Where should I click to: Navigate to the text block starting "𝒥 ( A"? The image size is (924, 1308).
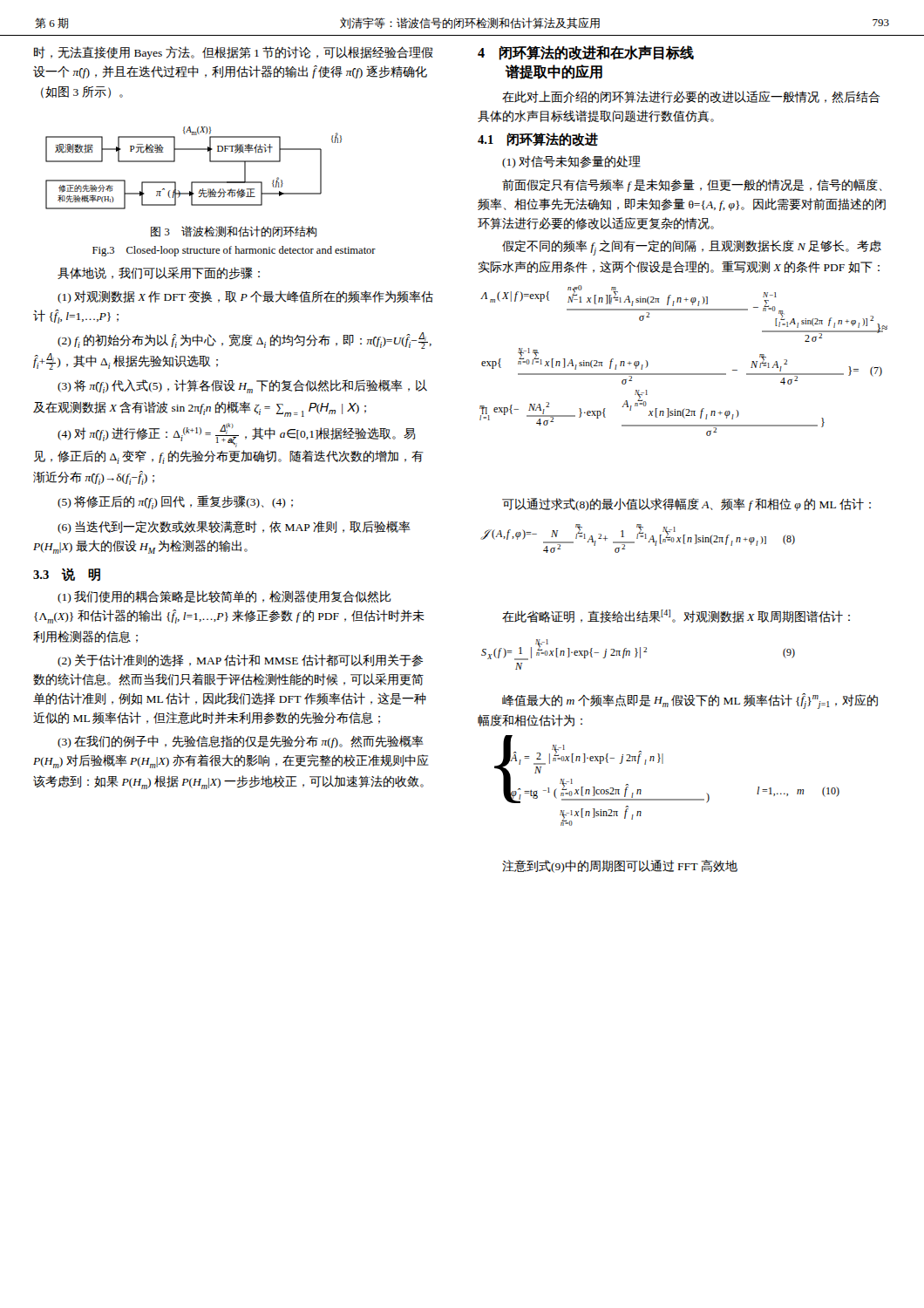[683, 557]
